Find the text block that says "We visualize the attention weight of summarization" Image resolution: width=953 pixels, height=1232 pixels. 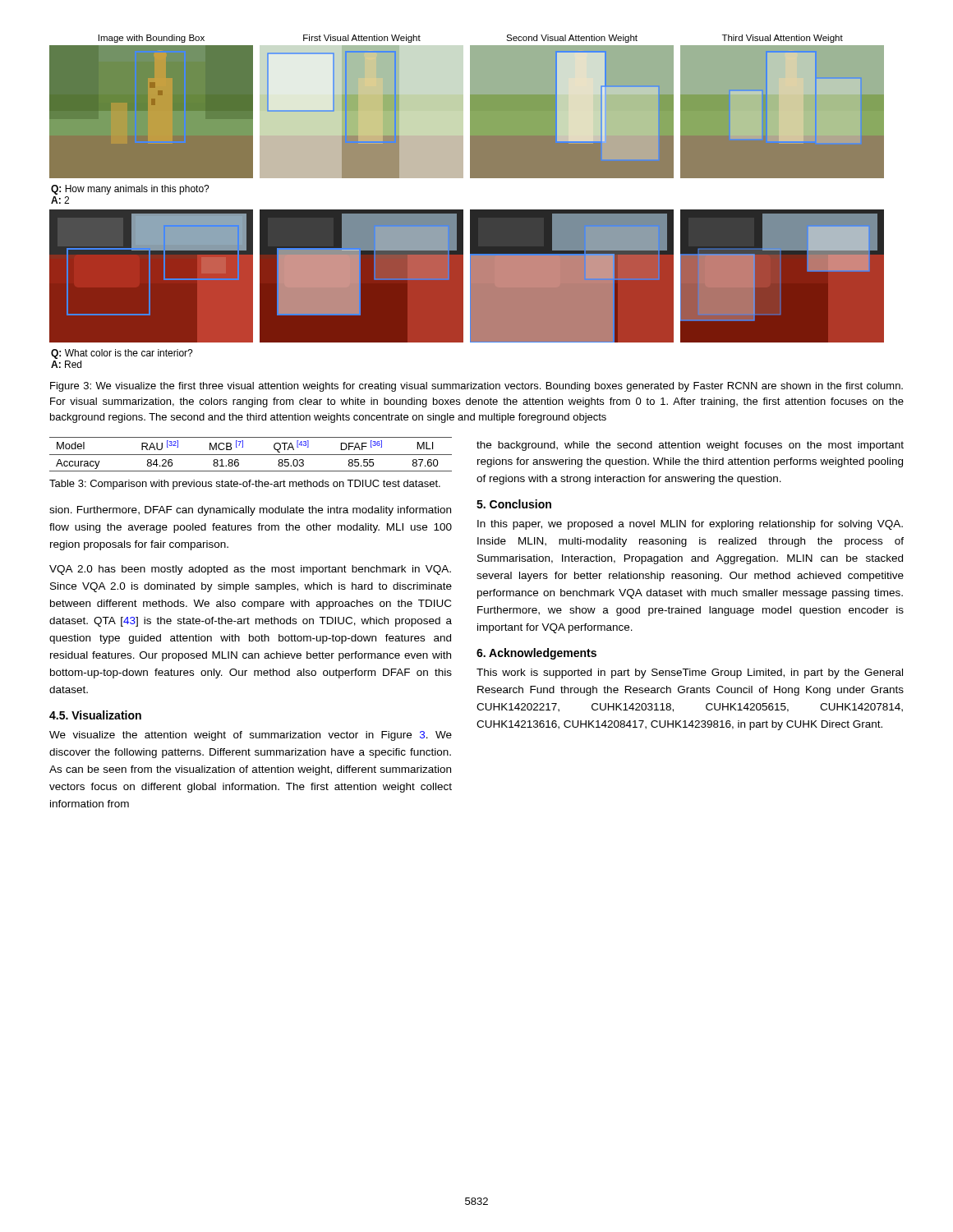pyautogui.click(x=251, y=769)
